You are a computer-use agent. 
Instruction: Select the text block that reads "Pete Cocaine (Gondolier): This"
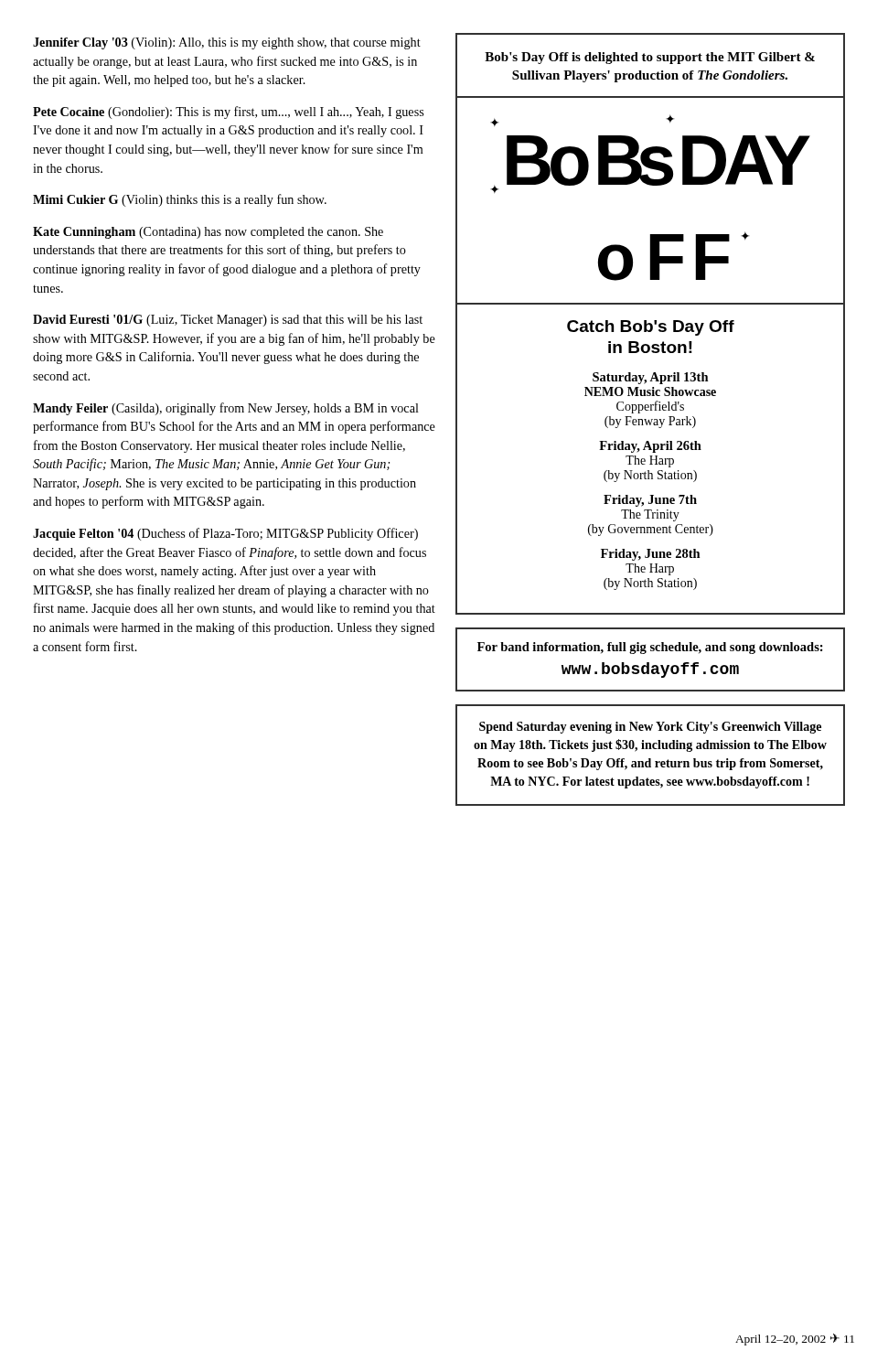(x=228, y=140)
